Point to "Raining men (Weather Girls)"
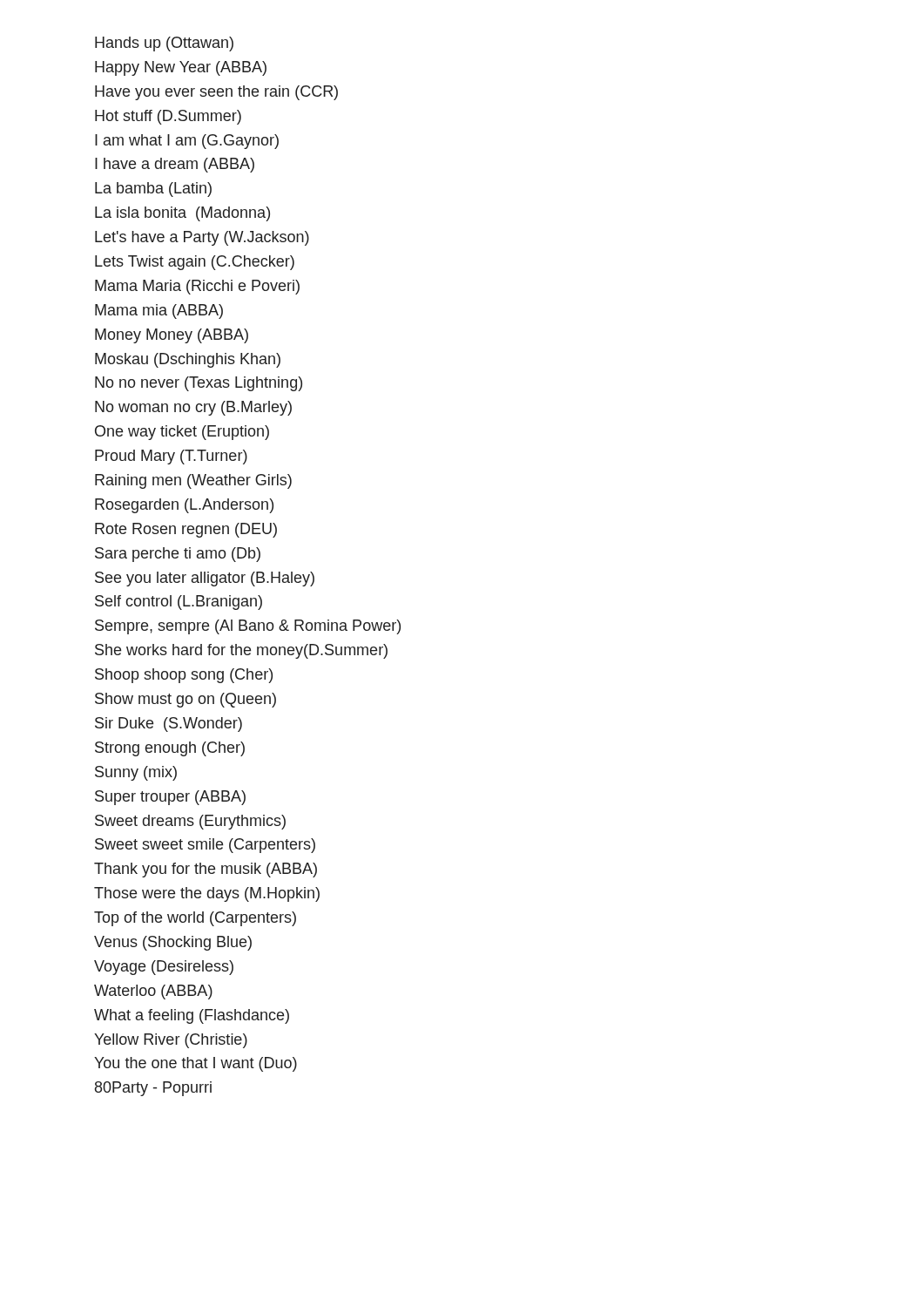924x1307 pixels. click(x=193, y=480)
